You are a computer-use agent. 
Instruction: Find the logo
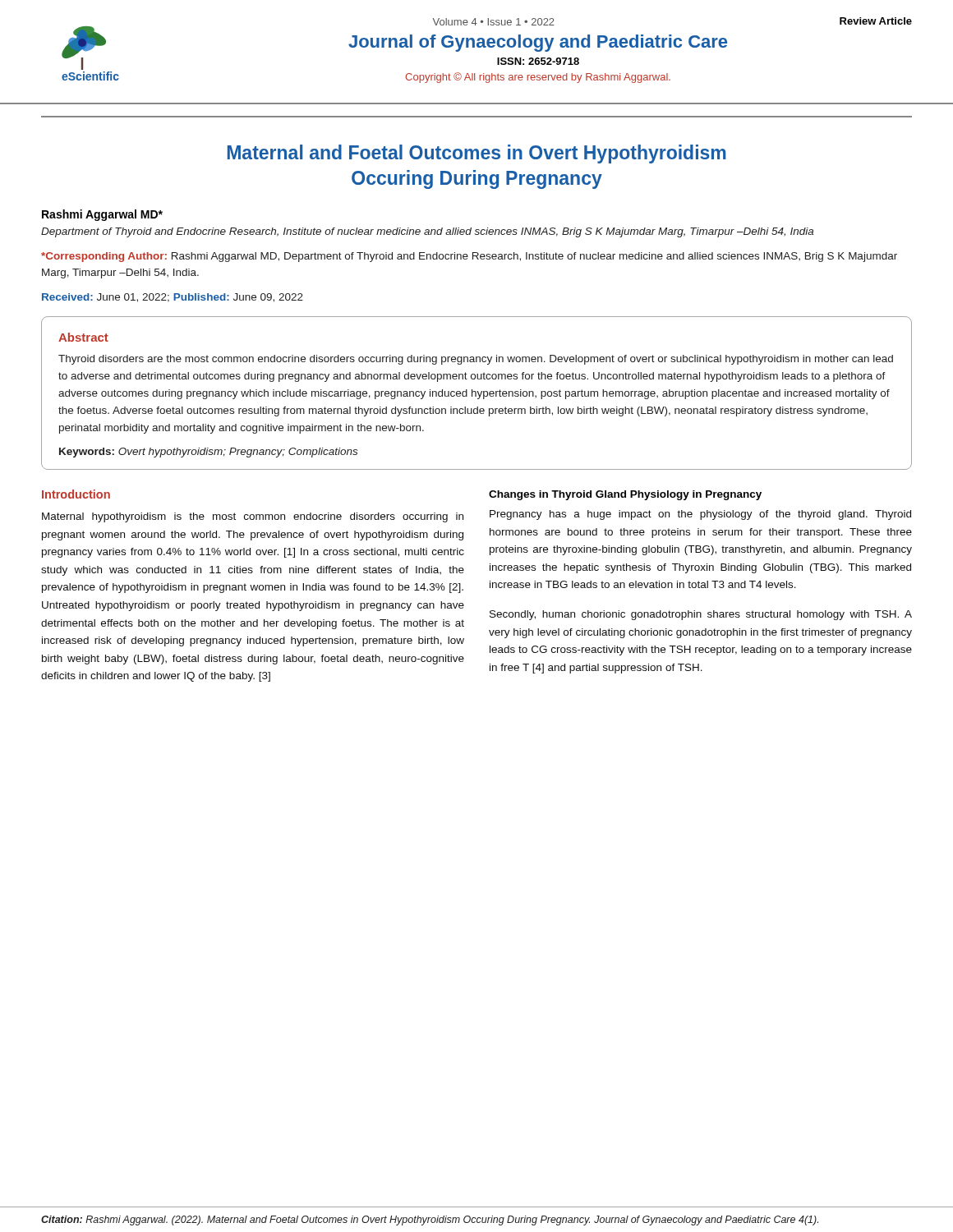point(94,53)
